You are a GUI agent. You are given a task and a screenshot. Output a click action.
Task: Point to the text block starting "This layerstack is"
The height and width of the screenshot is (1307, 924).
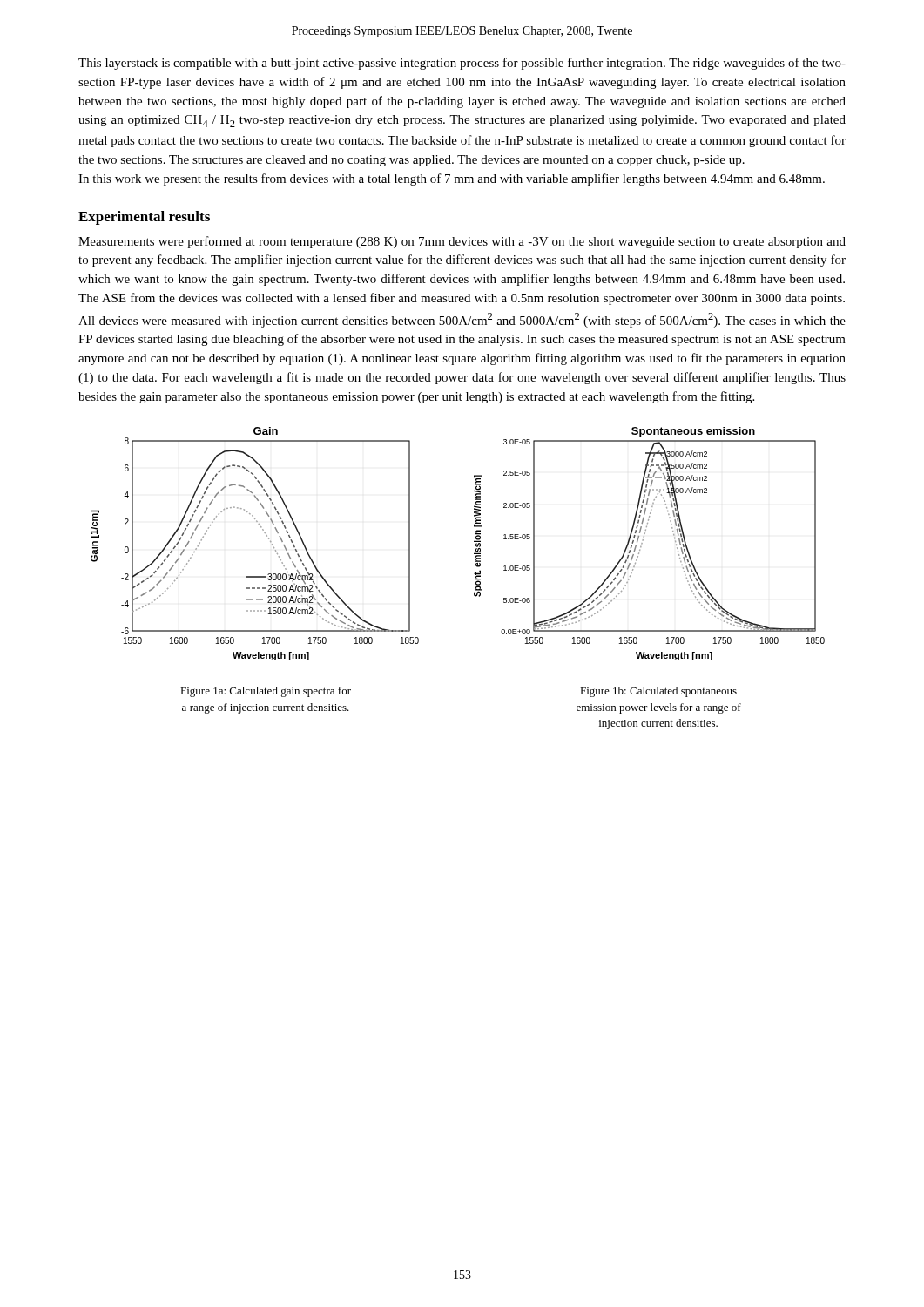pos(462,121)
